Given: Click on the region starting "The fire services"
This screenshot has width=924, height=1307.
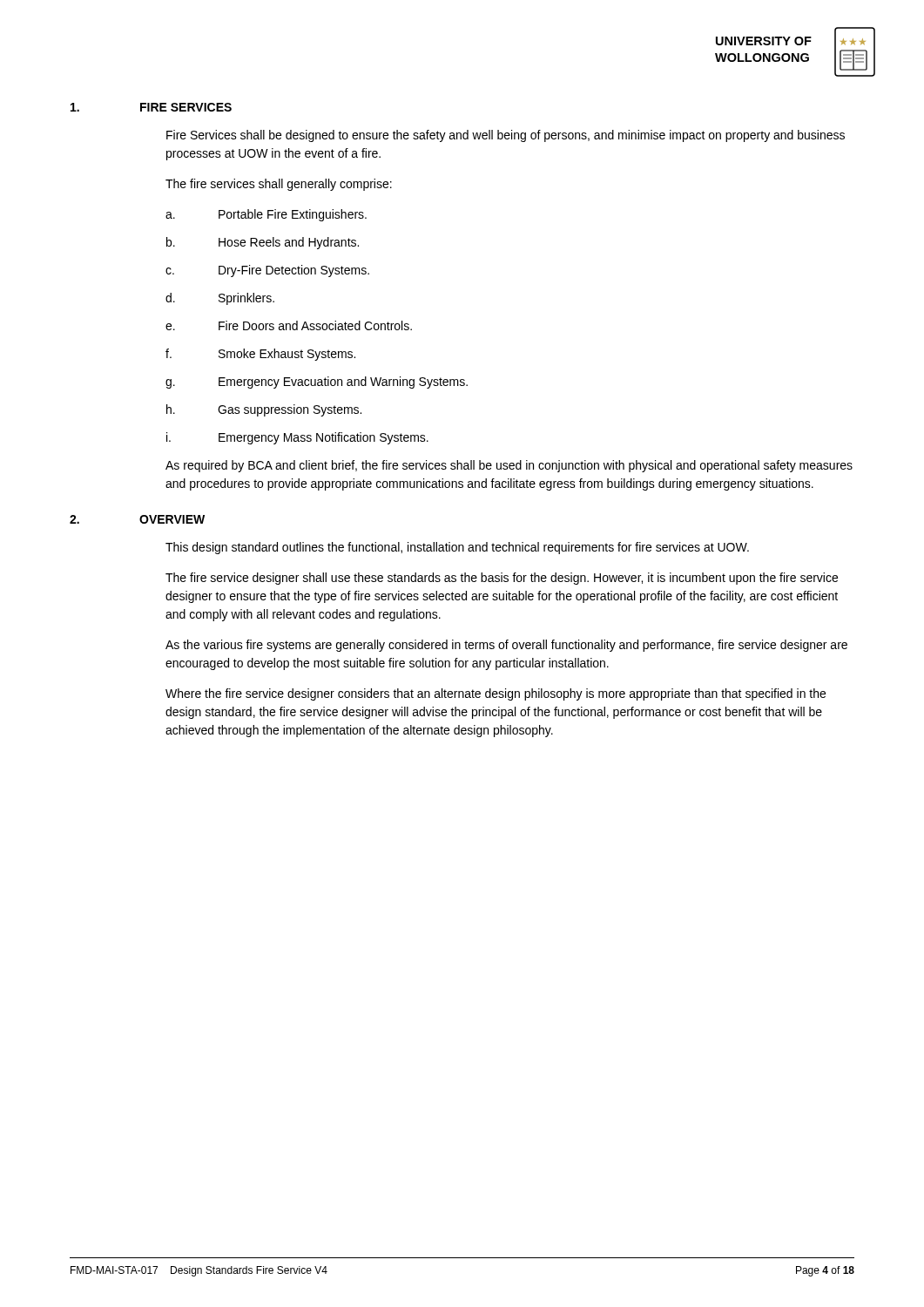Looking at the screenshot, I should point(279,184).
